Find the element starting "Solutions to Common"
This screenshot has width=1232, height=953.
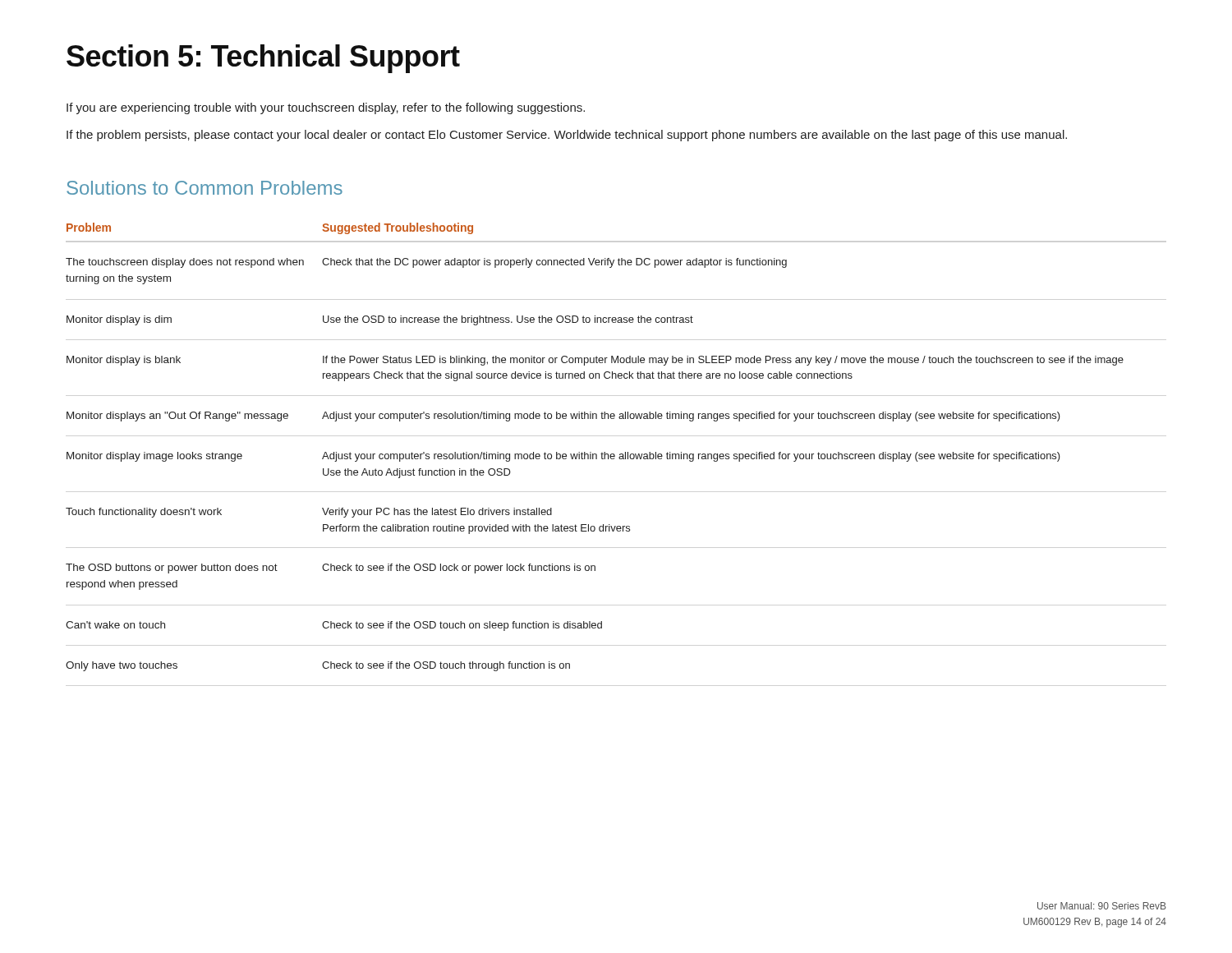point(205,188)
